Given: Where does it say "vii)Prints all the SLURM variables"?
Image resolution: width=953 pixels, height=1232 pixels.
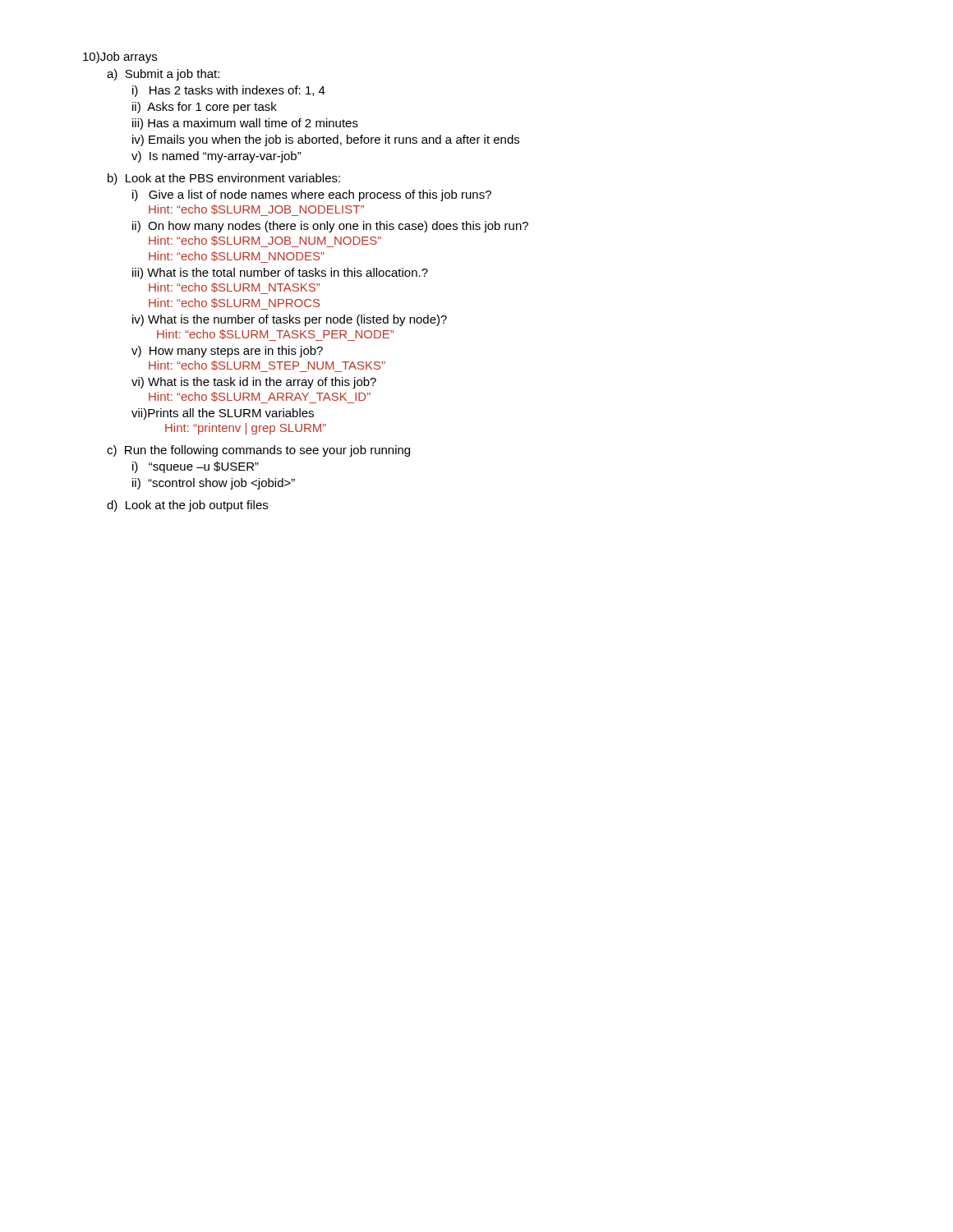Looking at the screenshot, I should click(223, 413).
